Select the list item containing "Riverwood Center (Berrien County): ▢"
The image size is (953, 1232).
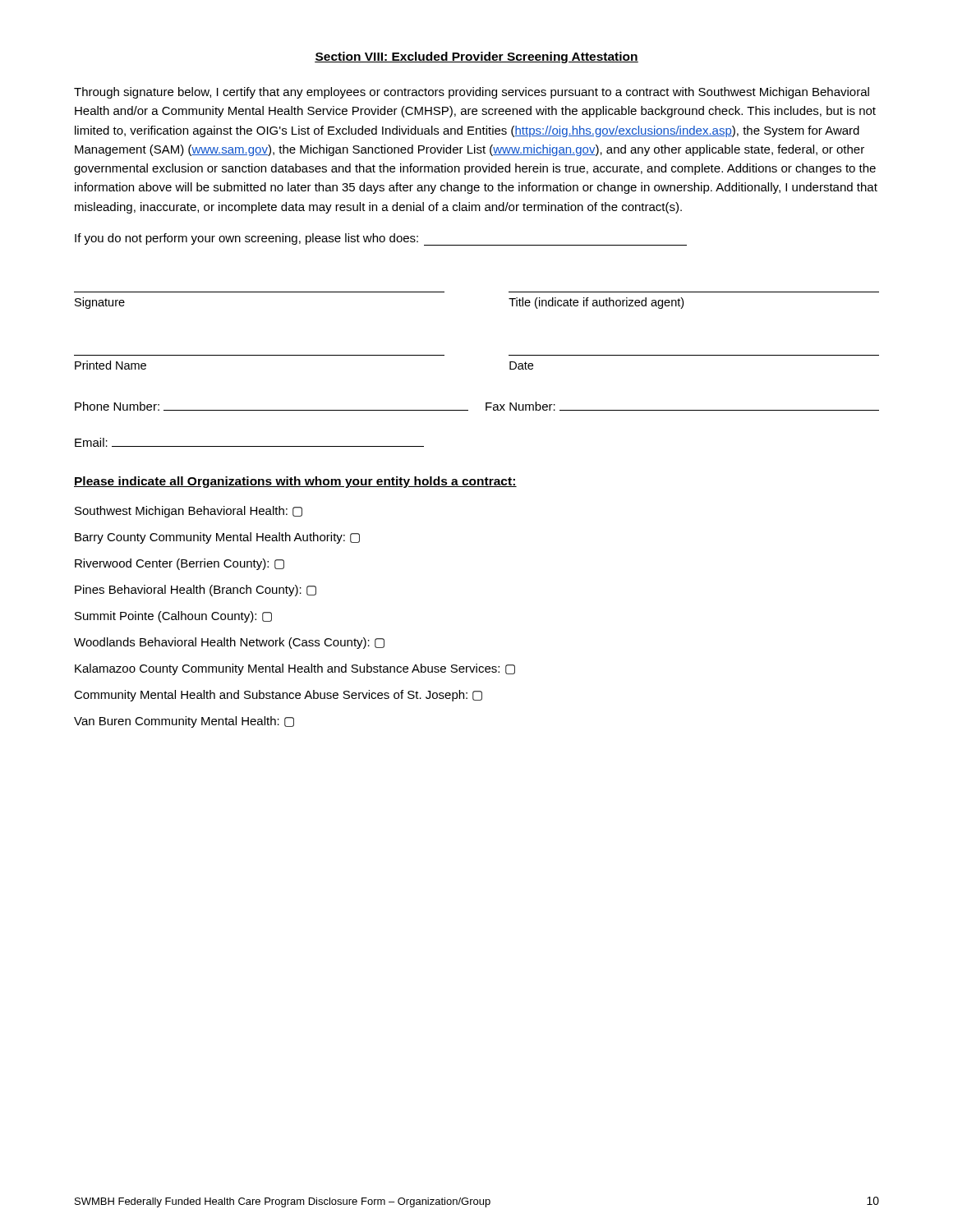(x=179, y=563)
